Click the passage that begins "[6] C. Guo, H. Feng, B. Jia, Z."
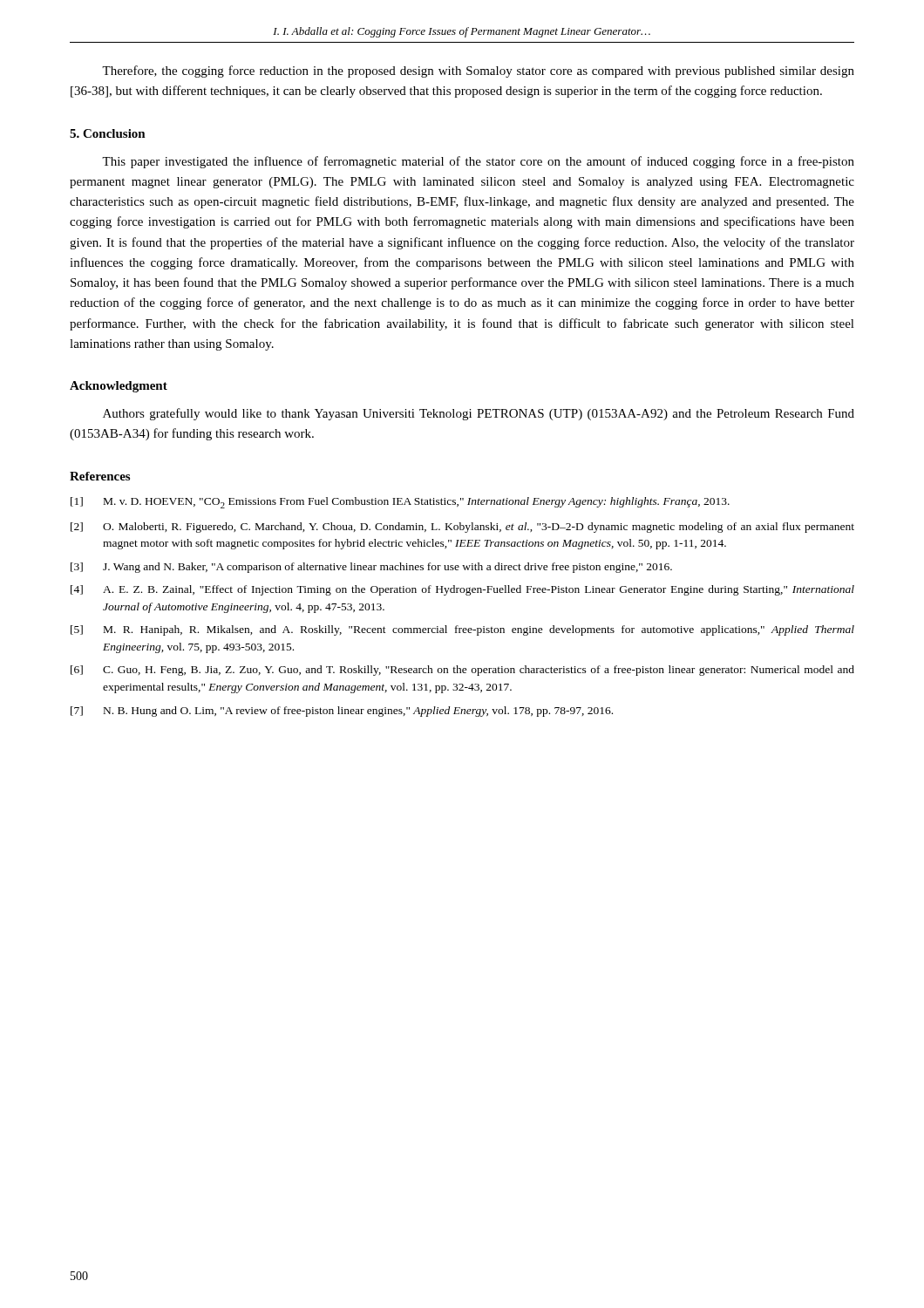This screenshot has height=1308, width=924. coord(462,678)
